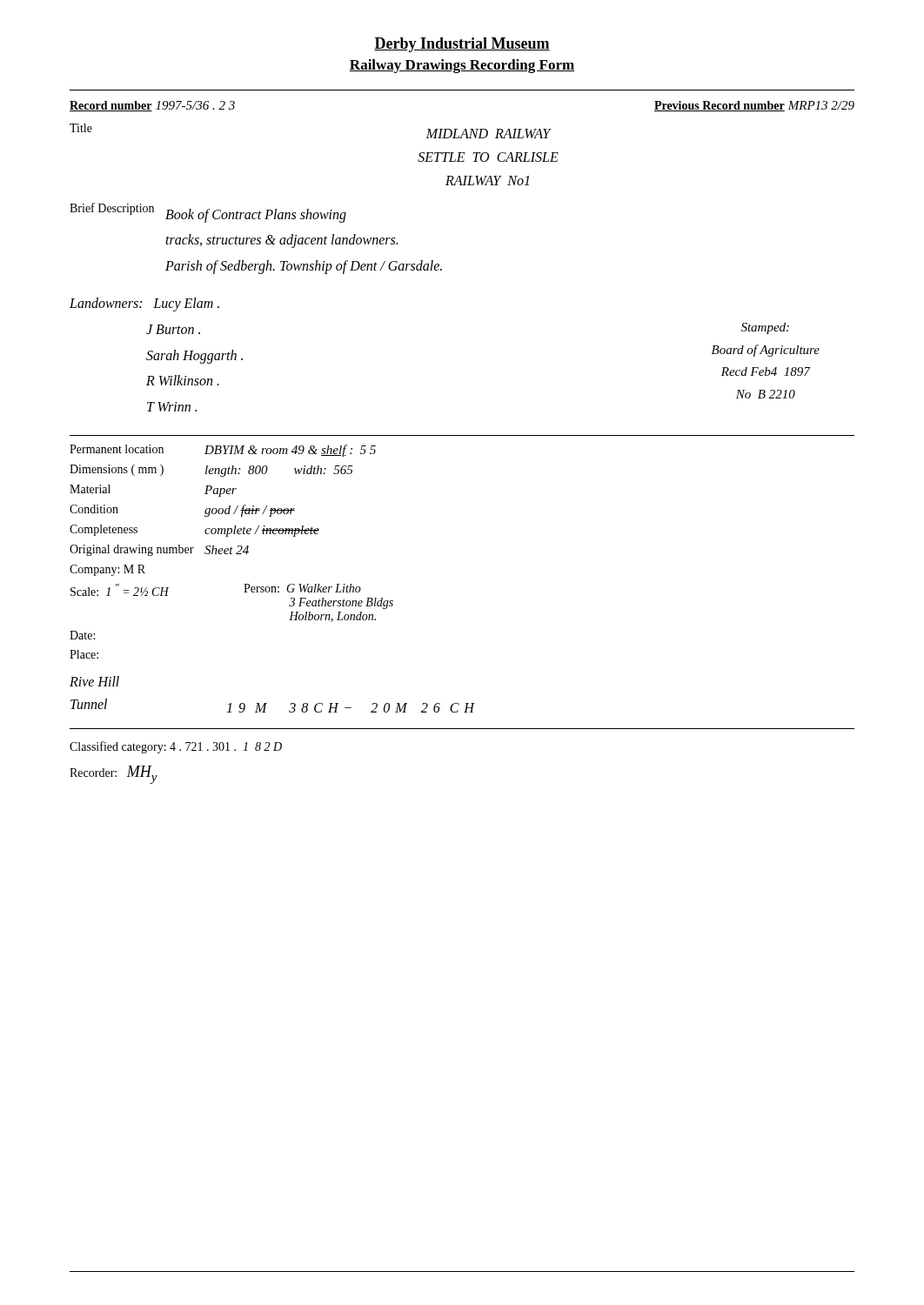Select the text block containing "Record number 1997-5/36 . 2 3"

(x=158, y=107)
